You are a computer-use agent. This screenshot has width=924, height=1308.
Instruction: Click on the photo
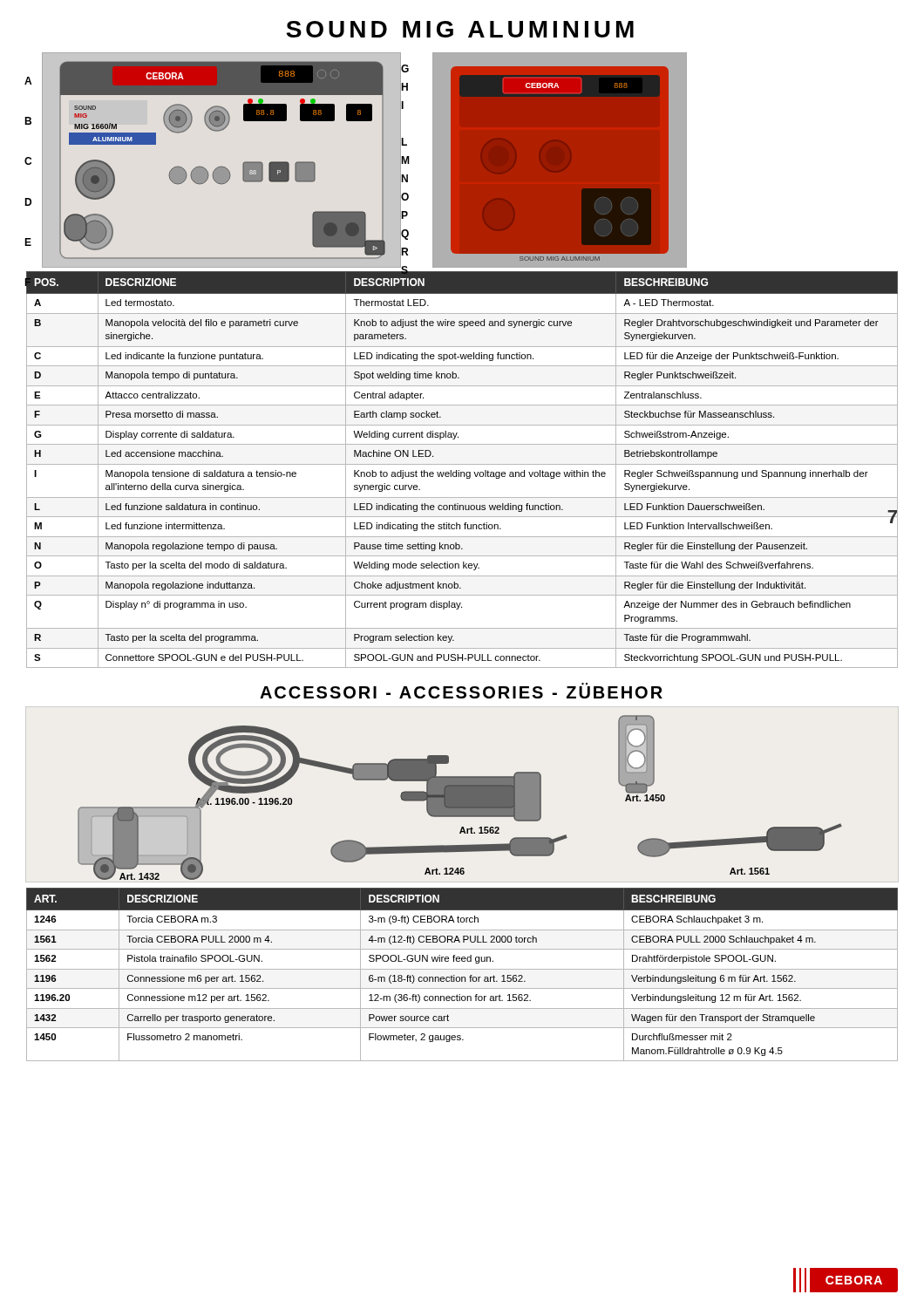(x=560, y=160)
